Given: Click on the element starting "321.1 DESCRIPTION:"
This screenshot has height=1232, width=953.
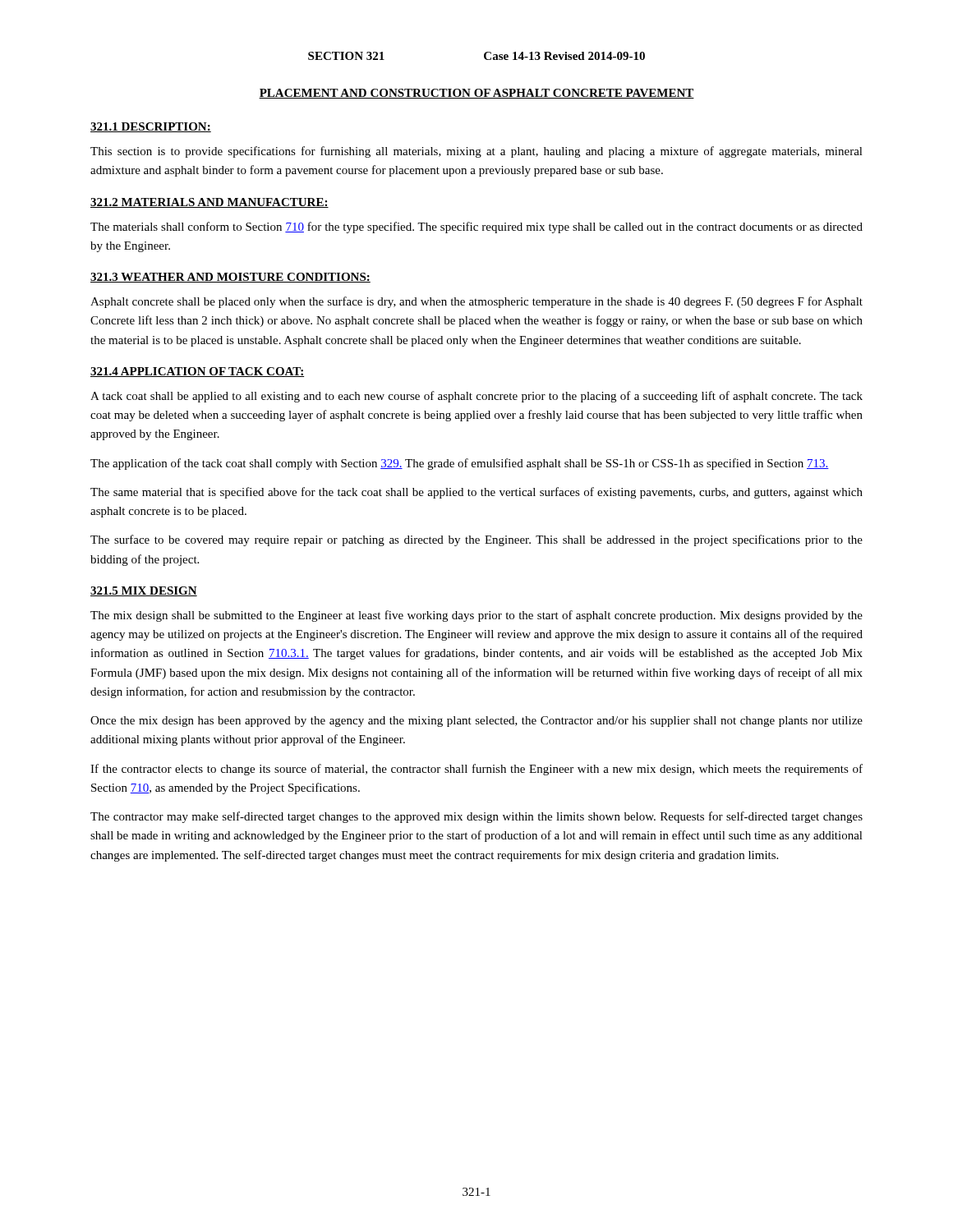Looking at the screenshot, I should coord(151,126).
